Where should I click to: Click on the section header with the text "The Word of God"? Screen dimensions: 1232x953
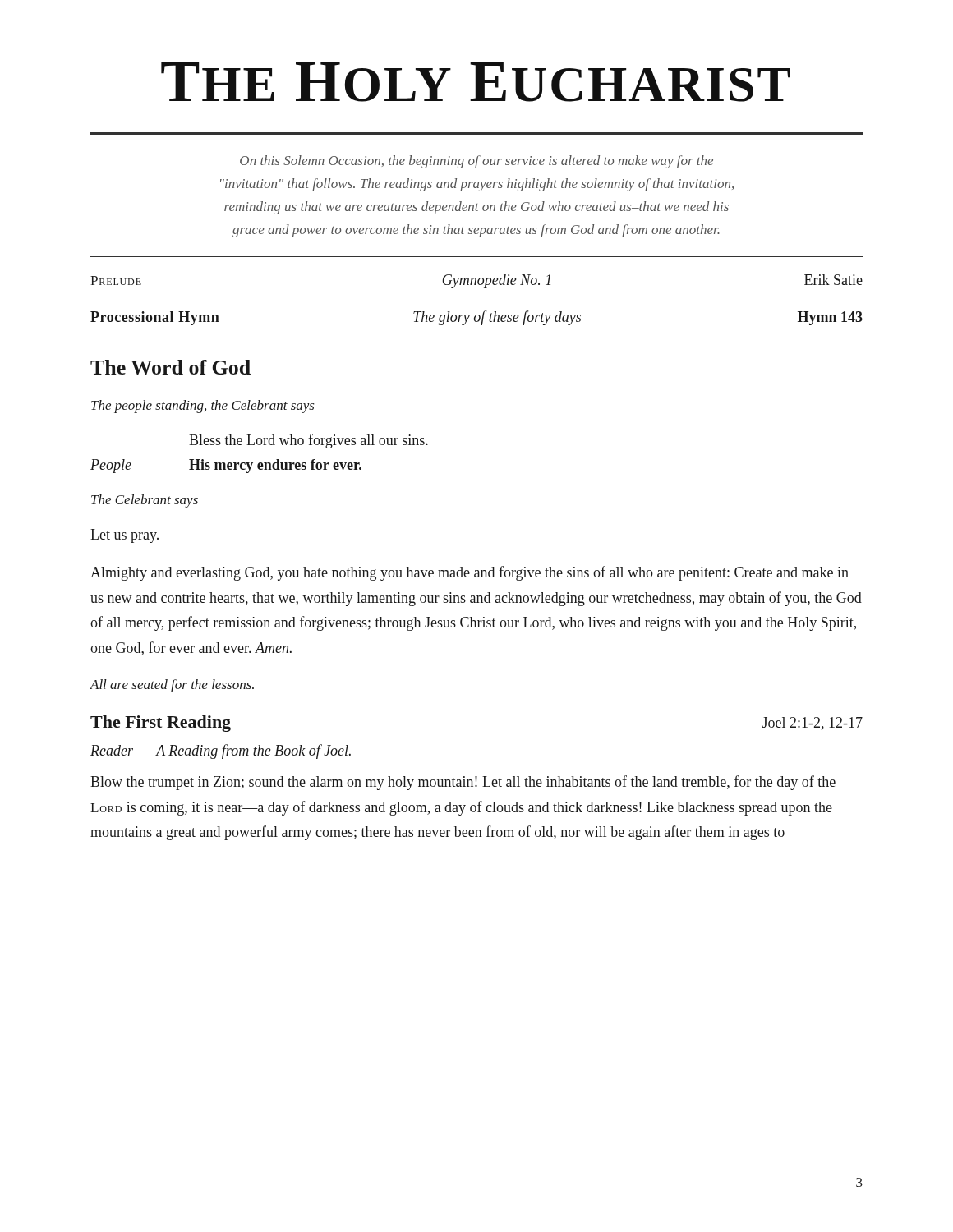pyautogui.click(x=170, y=367)
